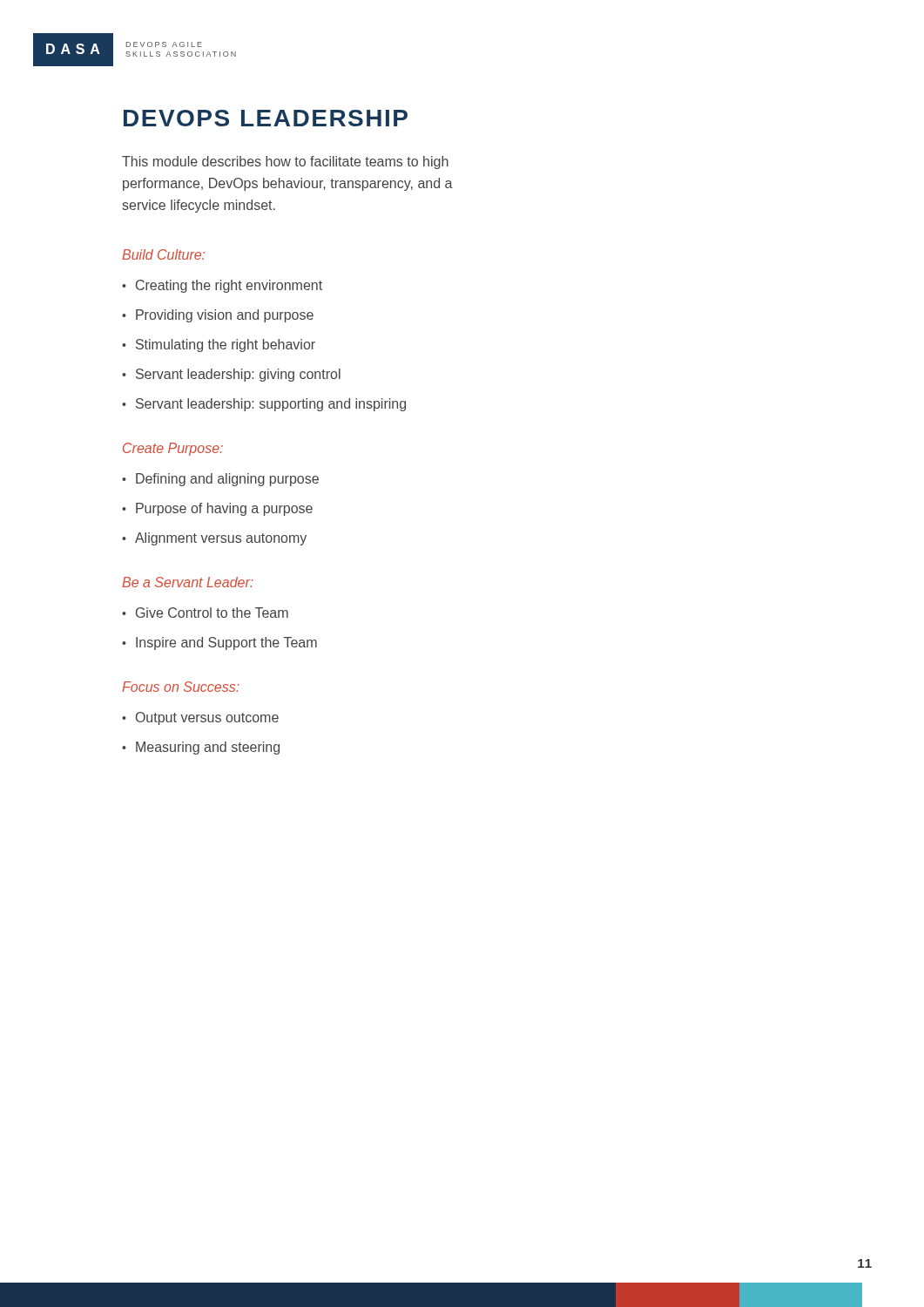Find the text starting "•Stimulating the right behavior"
The image size is (924, 1307).
pos(219,345)
